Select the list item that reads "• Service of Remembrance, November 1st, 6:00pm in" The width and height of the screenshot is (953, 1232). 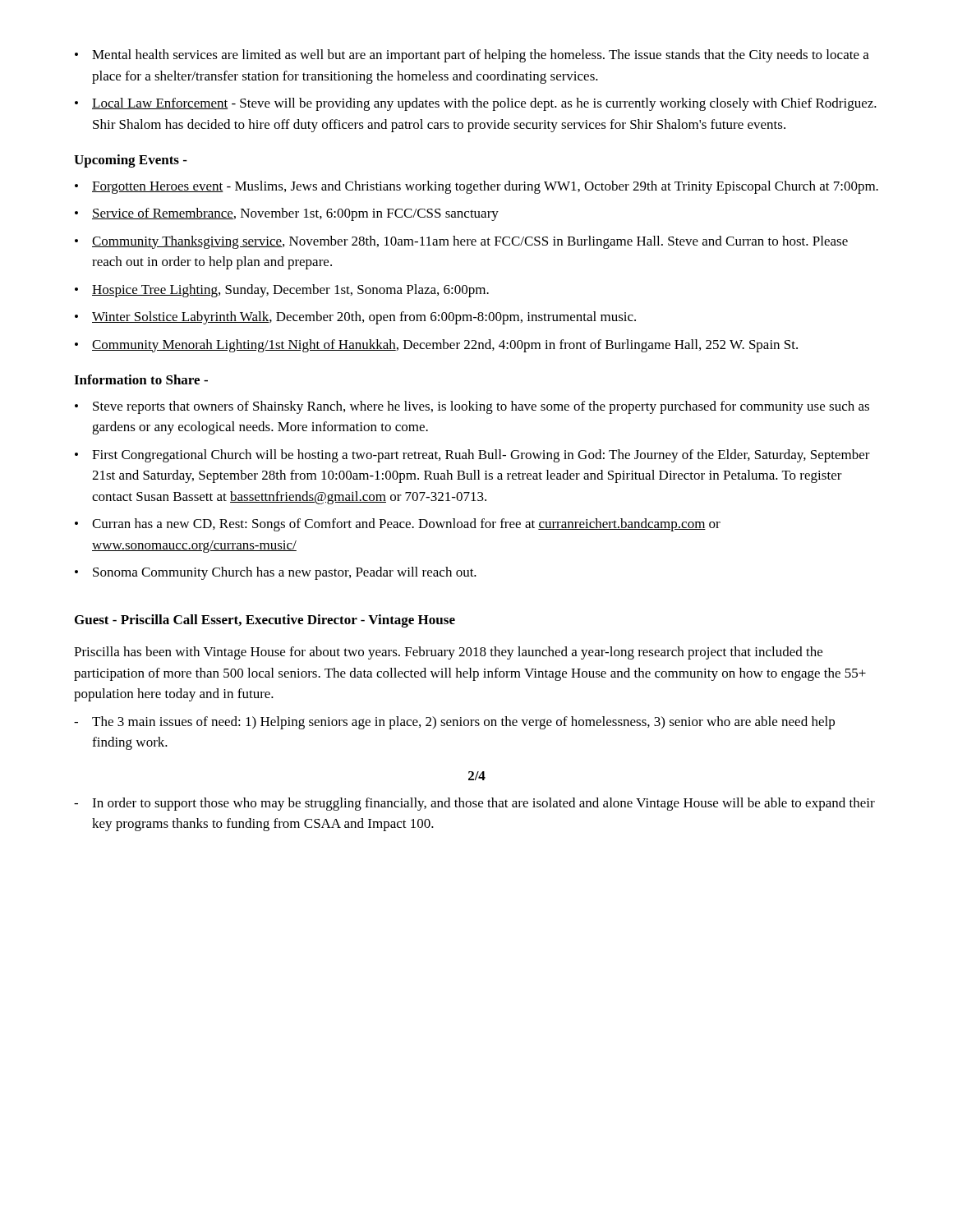[476, 213]
